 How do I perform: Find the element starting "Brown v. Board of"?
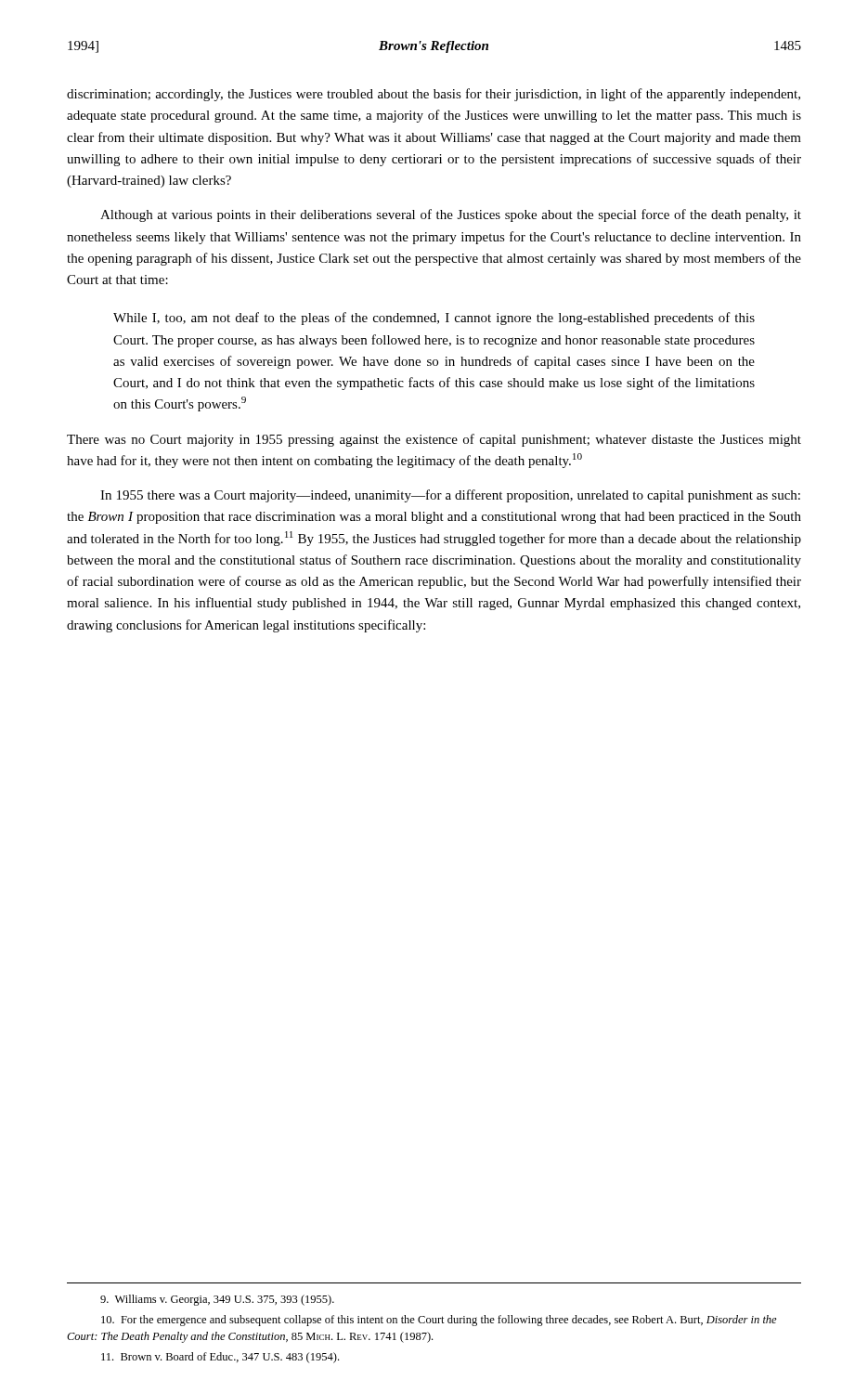(x=220, y=1357)
